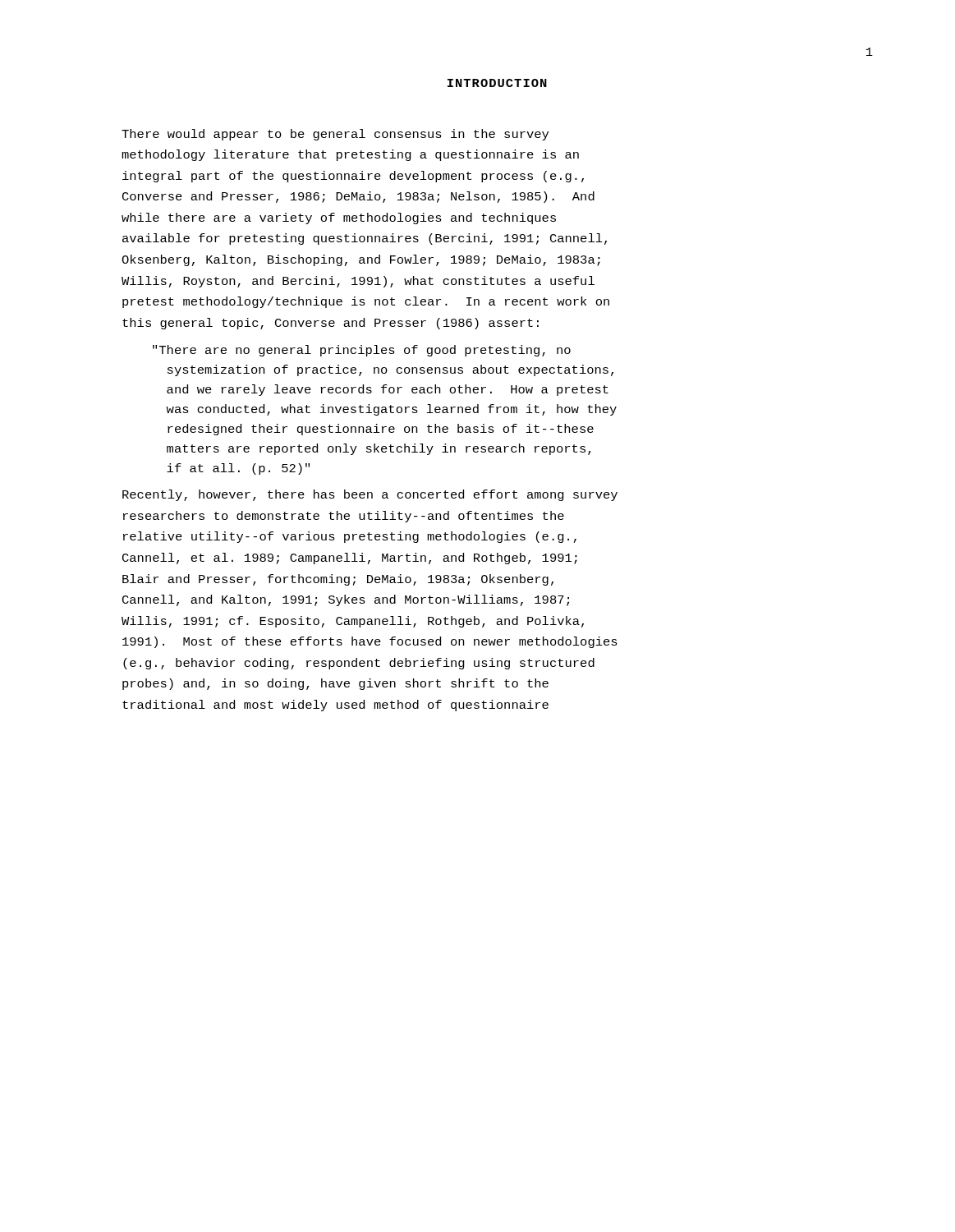Point to the block beginning "Recently, however, there has"
This screenshot has height=1232, width=955.
coord(370,600)
